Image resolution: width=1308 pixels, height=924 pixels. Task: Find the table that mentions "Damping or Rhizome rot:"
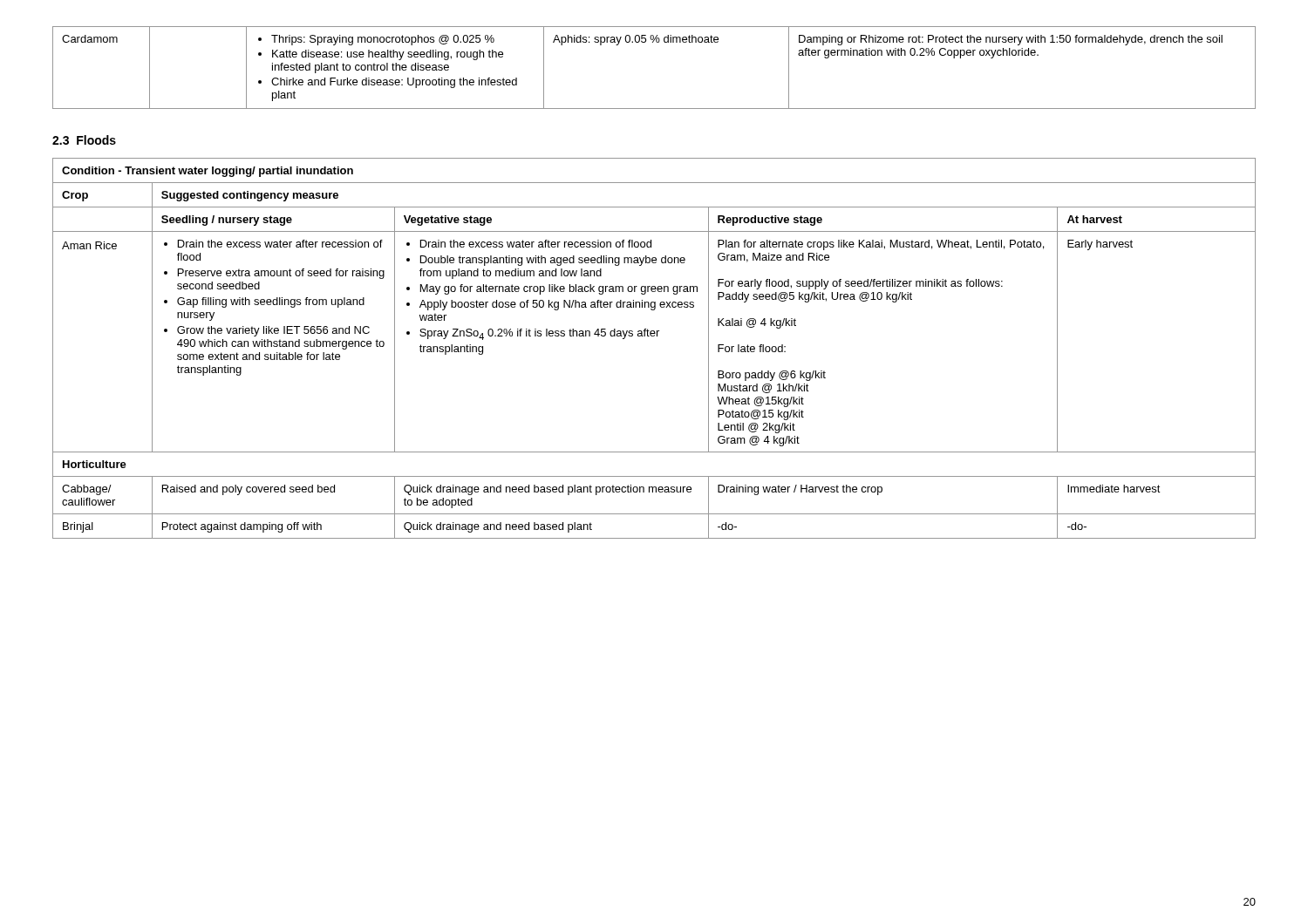[654, 68]
